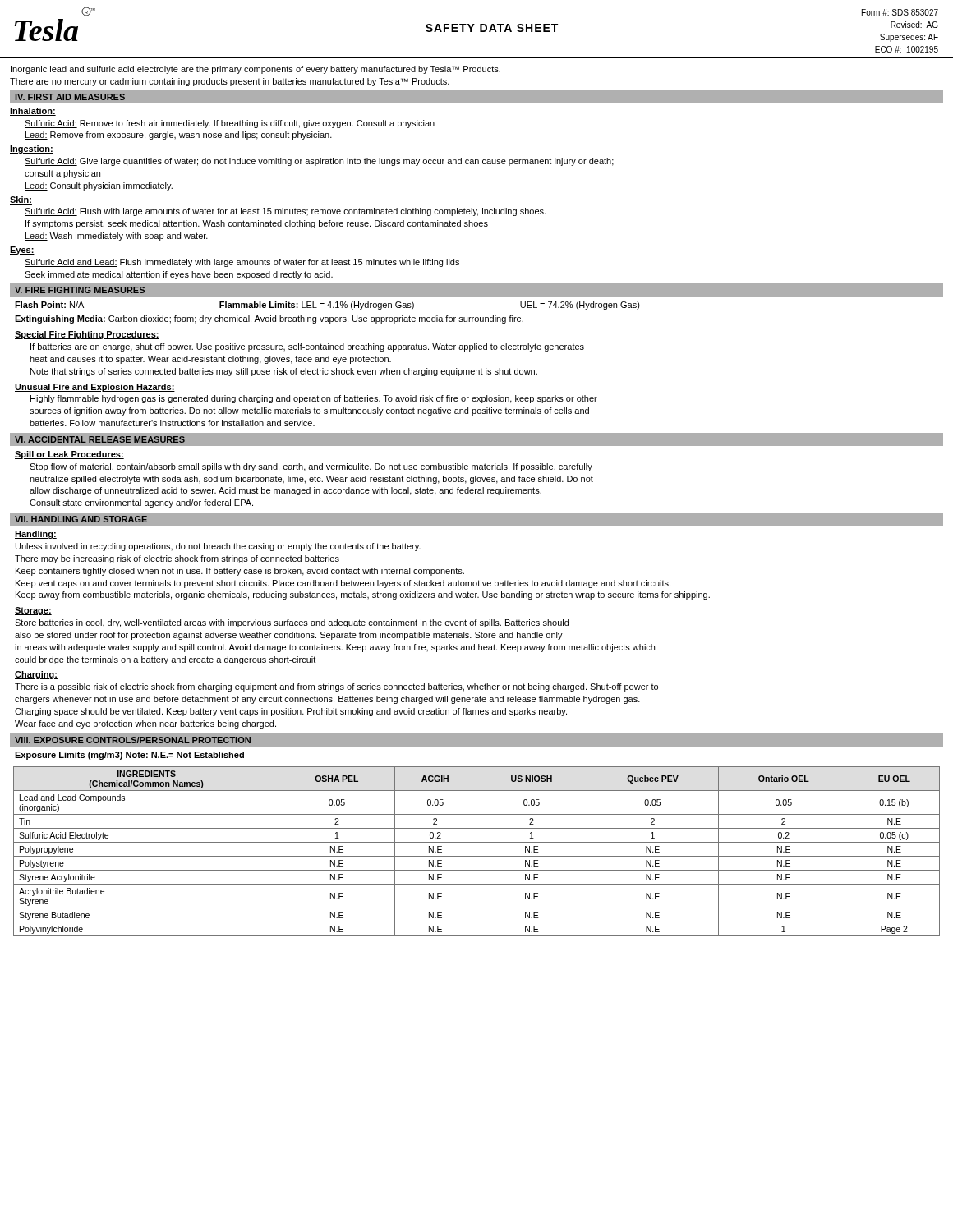The height and width of the screenshot is (1232, 953).
Task: Where is the passage that starts "Inhalation: Sulfuric Acid: Remove to fresh air"?
Action: (x=33, y=112)
